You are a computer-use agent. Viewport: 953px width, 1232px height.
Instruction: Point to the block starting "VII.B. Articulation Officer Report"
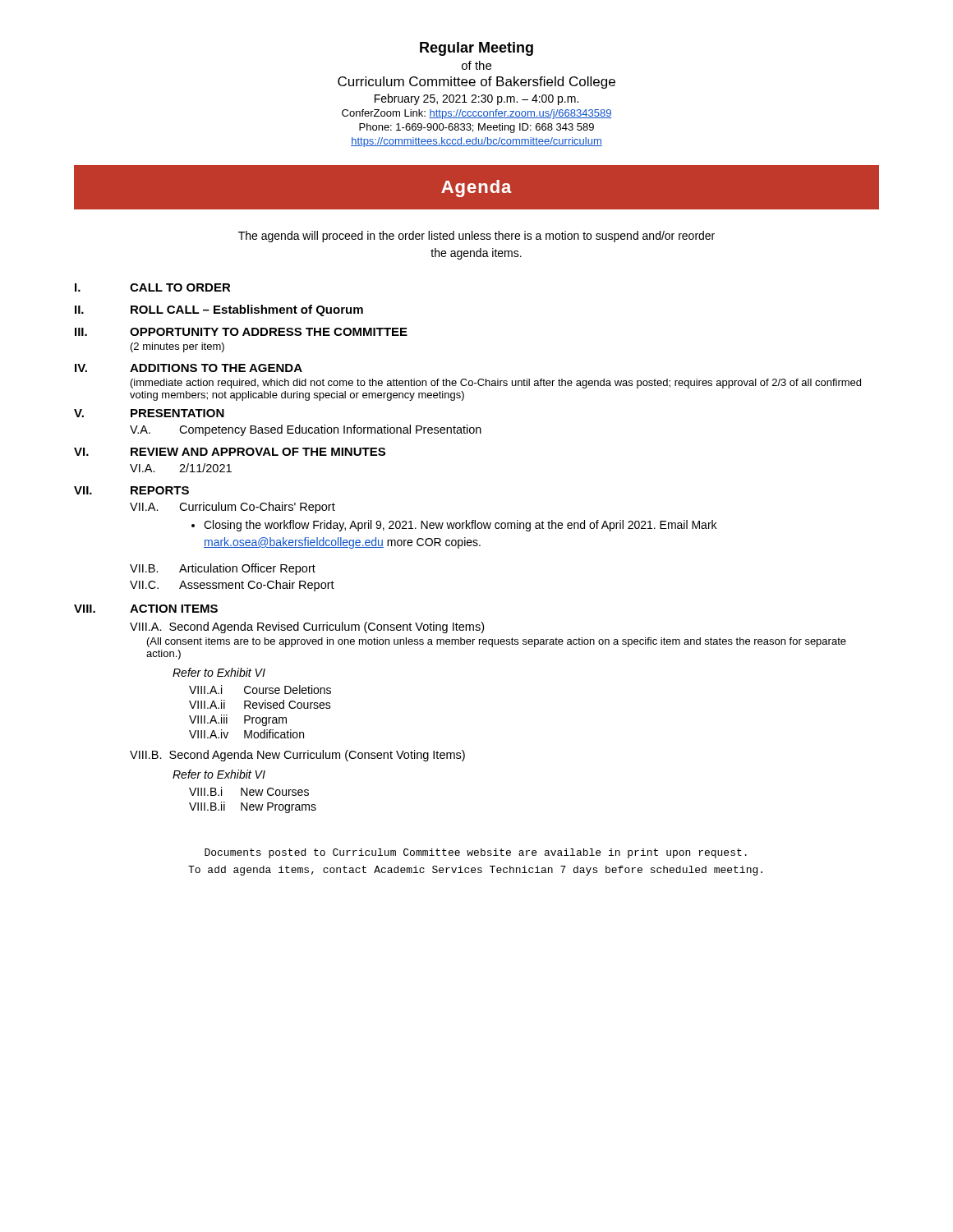[223, 568]
